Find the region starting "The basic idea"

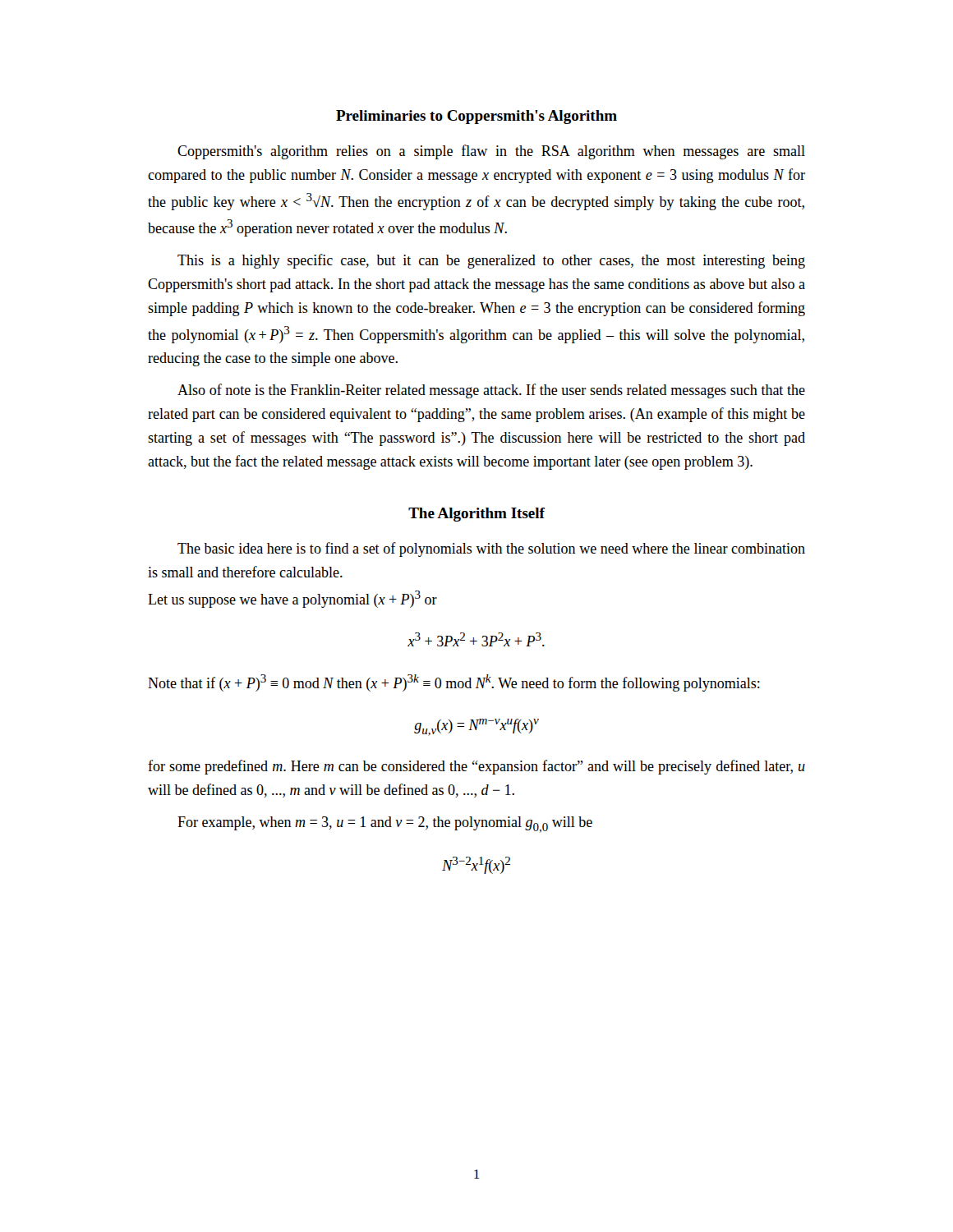pos(491,549)
